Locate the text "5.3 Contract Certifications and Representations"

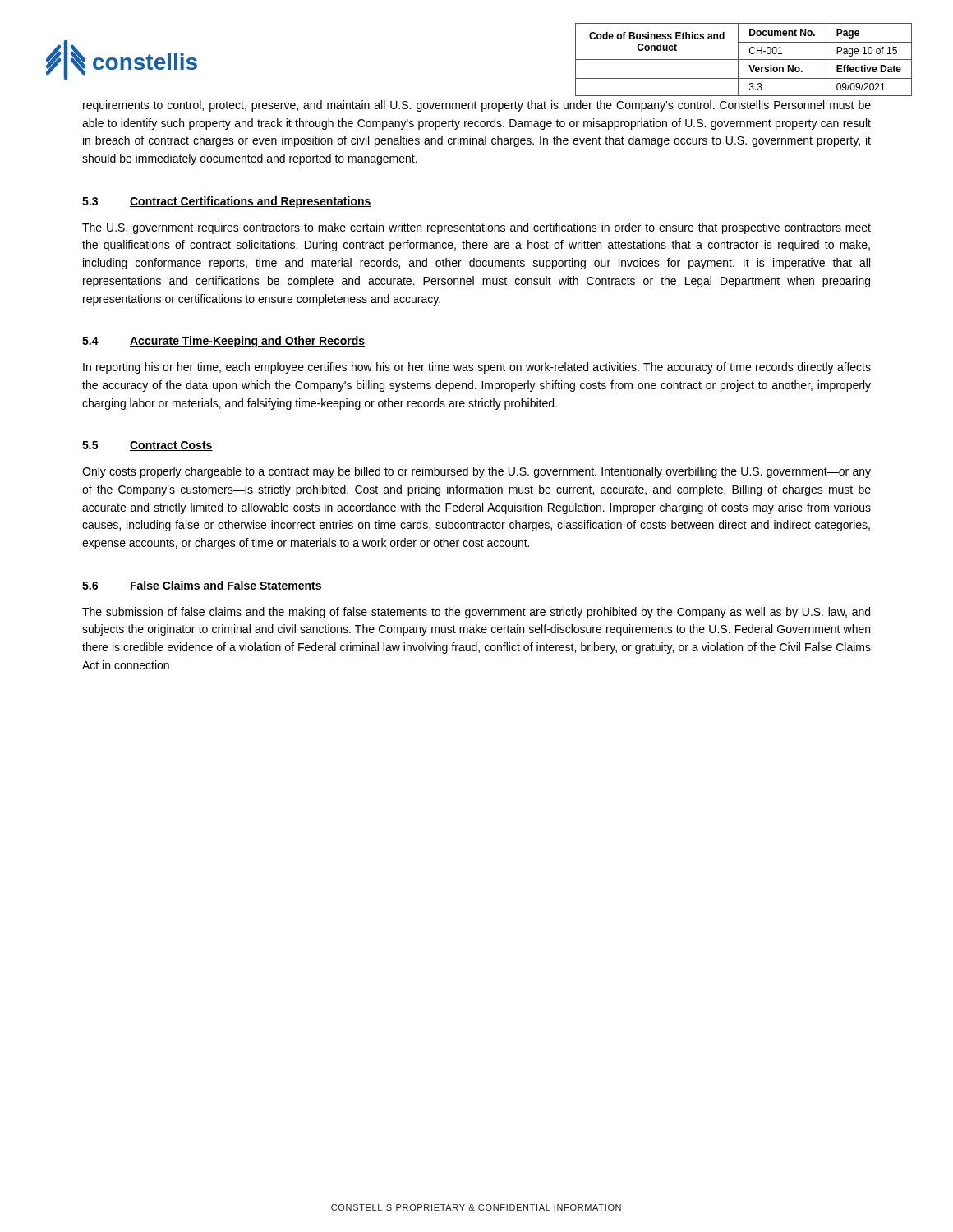pyautogui.click(x=226, y=201)
